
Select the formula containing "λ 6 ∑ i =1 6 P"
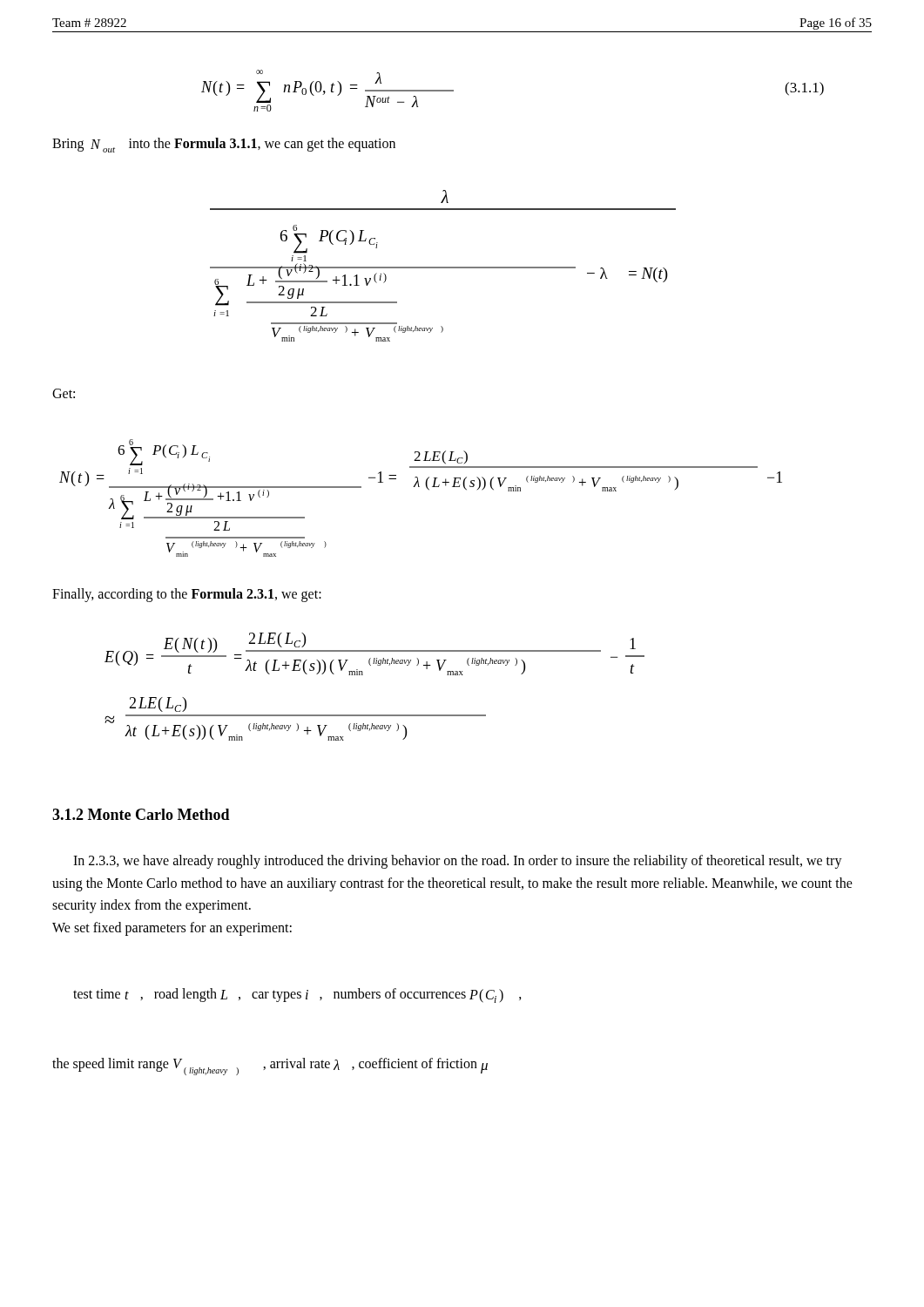462,270
